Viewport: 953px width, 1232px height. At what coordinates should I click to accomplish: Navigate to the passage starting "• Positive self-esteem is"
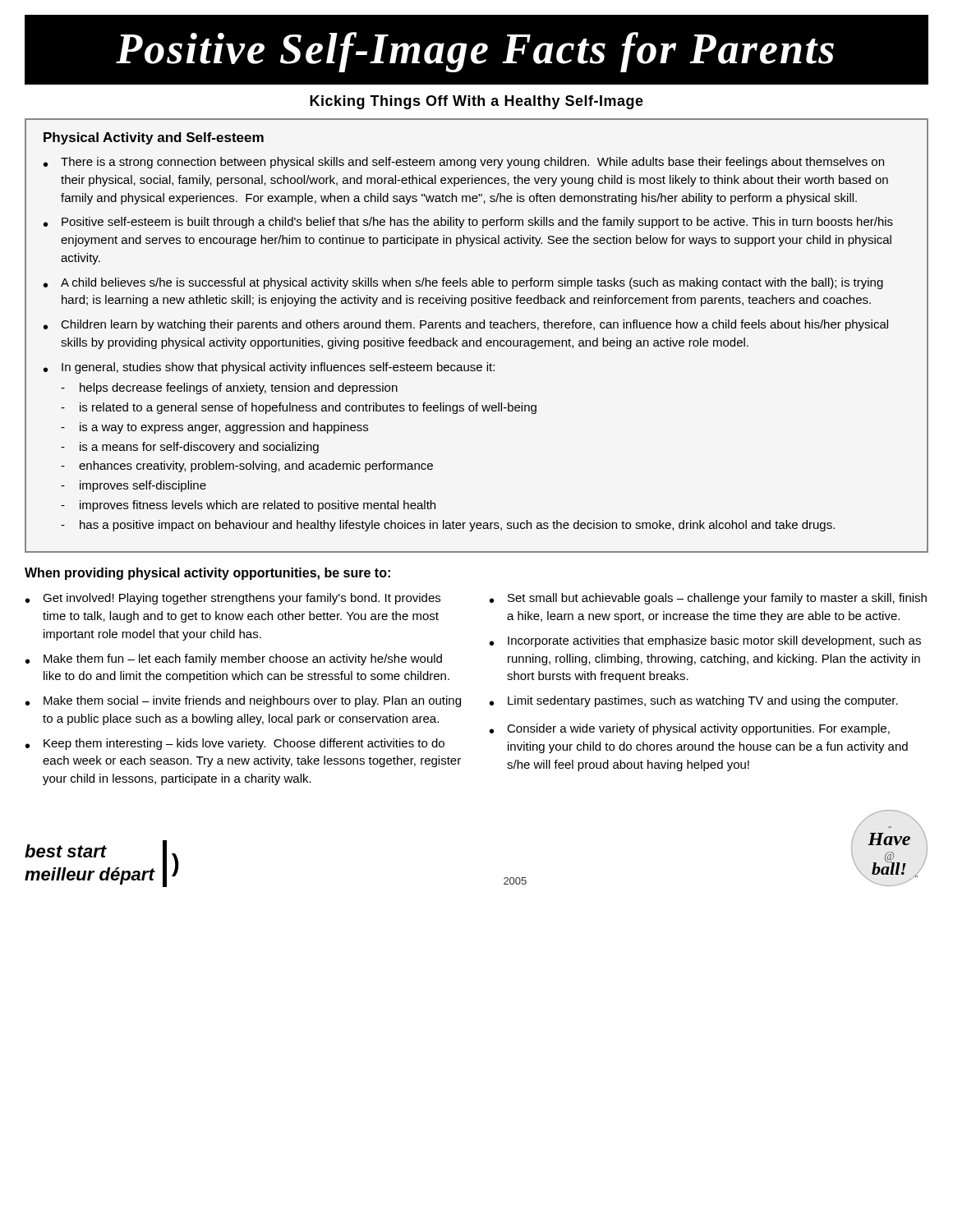pyautogui.click(x=476, y=240)
